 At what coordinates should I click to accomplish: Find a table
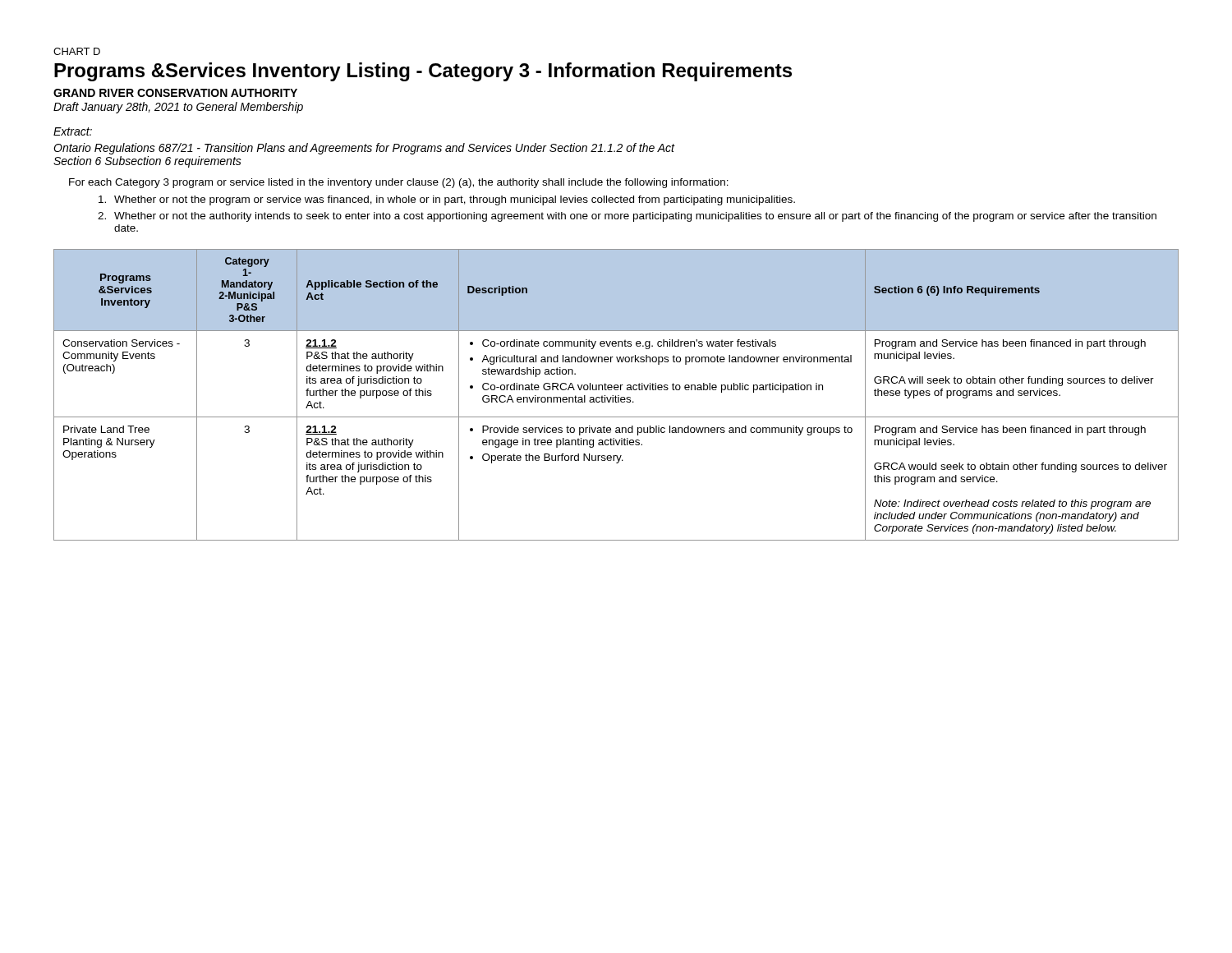pyautogui.click(x=616, y=395)
